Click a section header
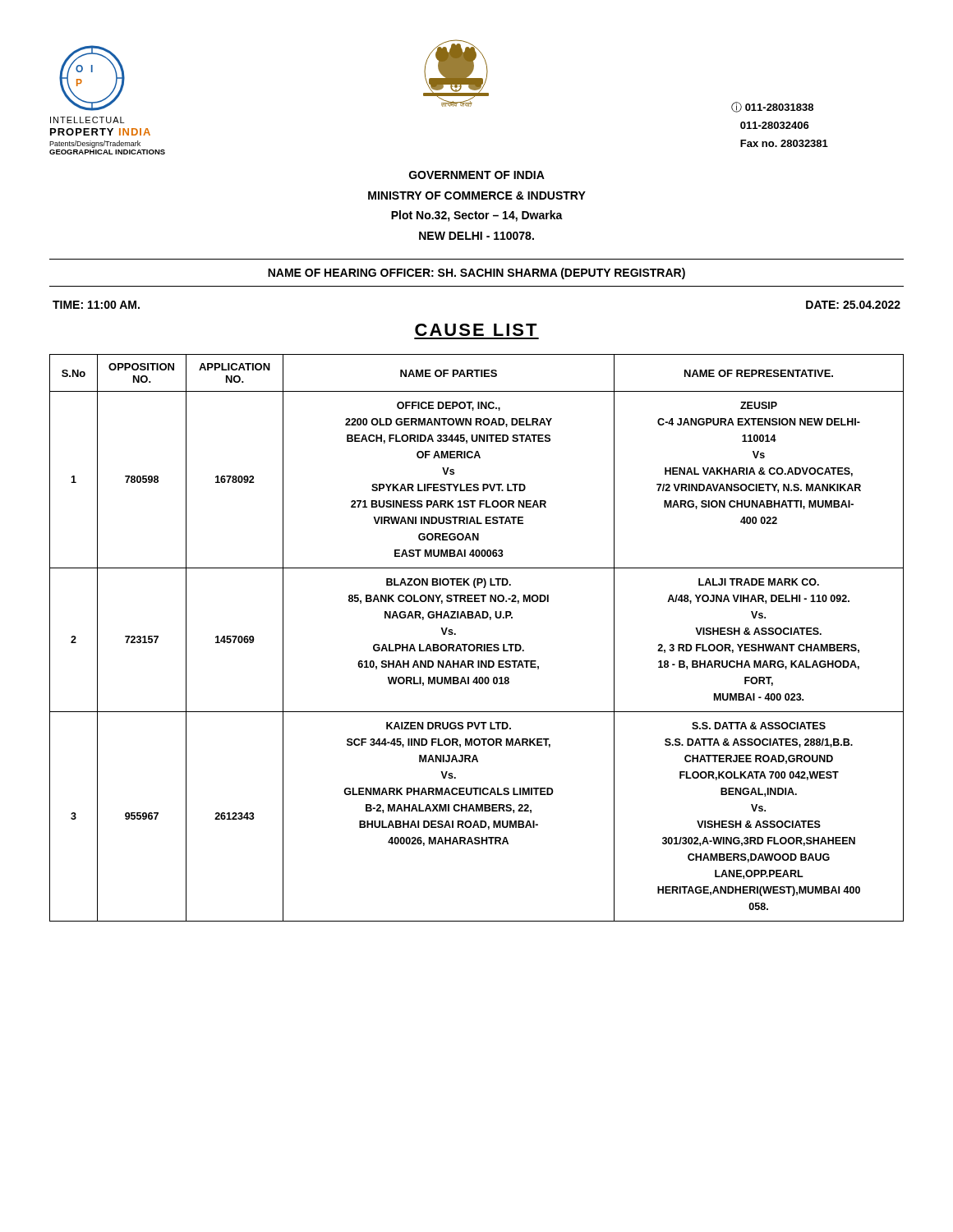 click(476, 273)
